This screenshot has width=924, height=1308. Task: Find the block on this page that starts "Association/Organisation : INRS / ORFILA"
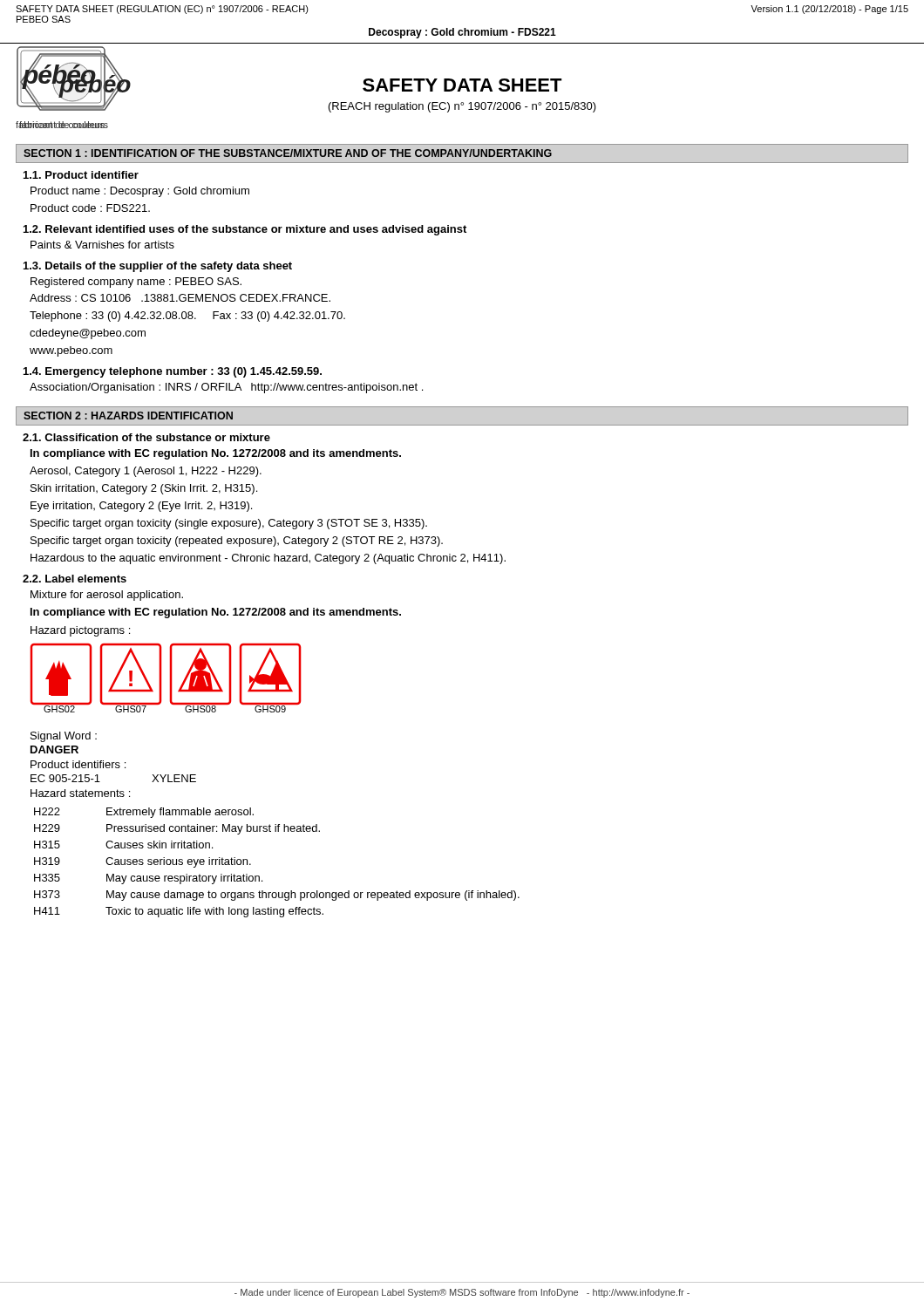pos(227,387)
